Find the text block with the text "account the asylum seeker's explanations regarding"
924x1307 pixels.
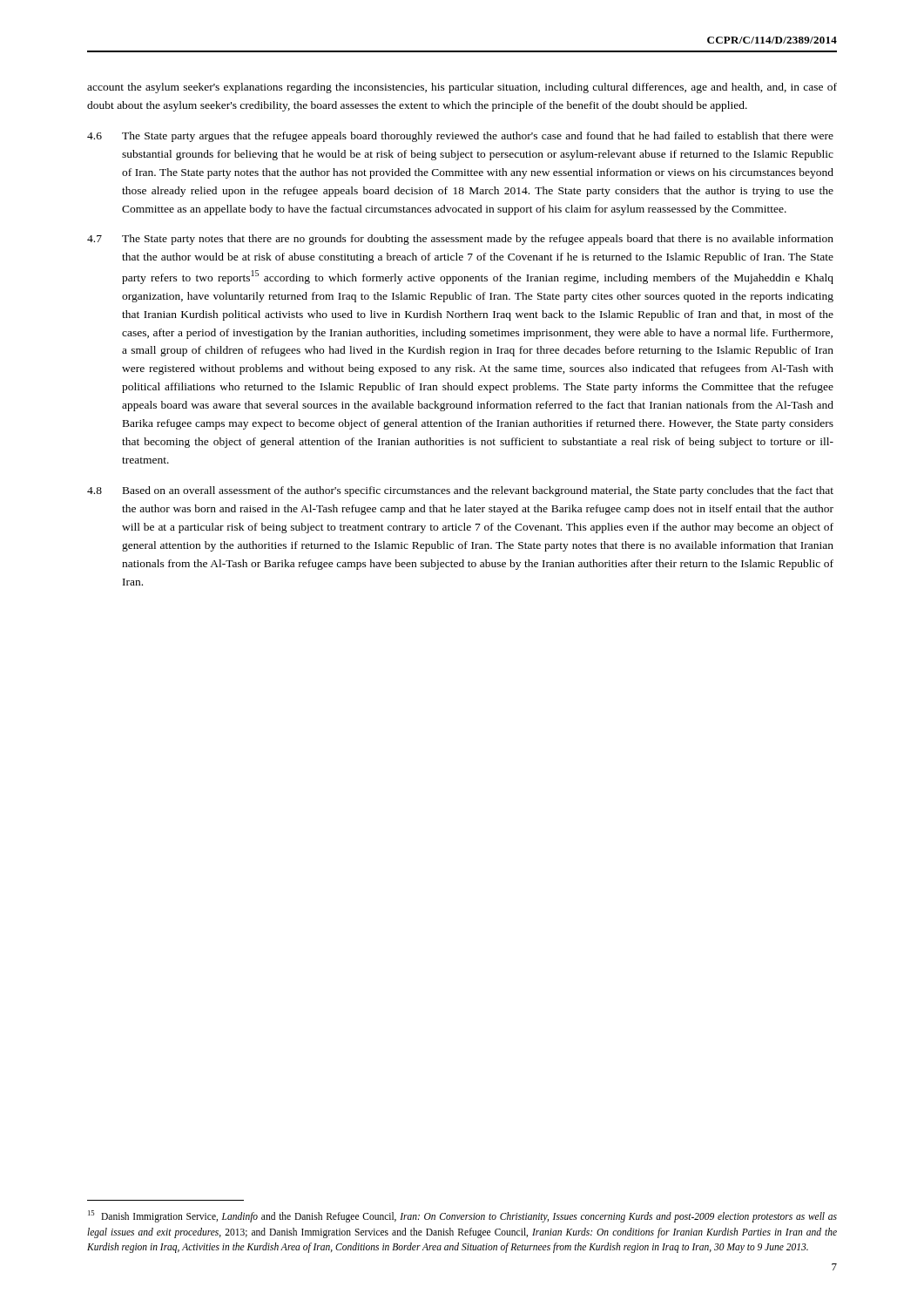tap(462, 96)
